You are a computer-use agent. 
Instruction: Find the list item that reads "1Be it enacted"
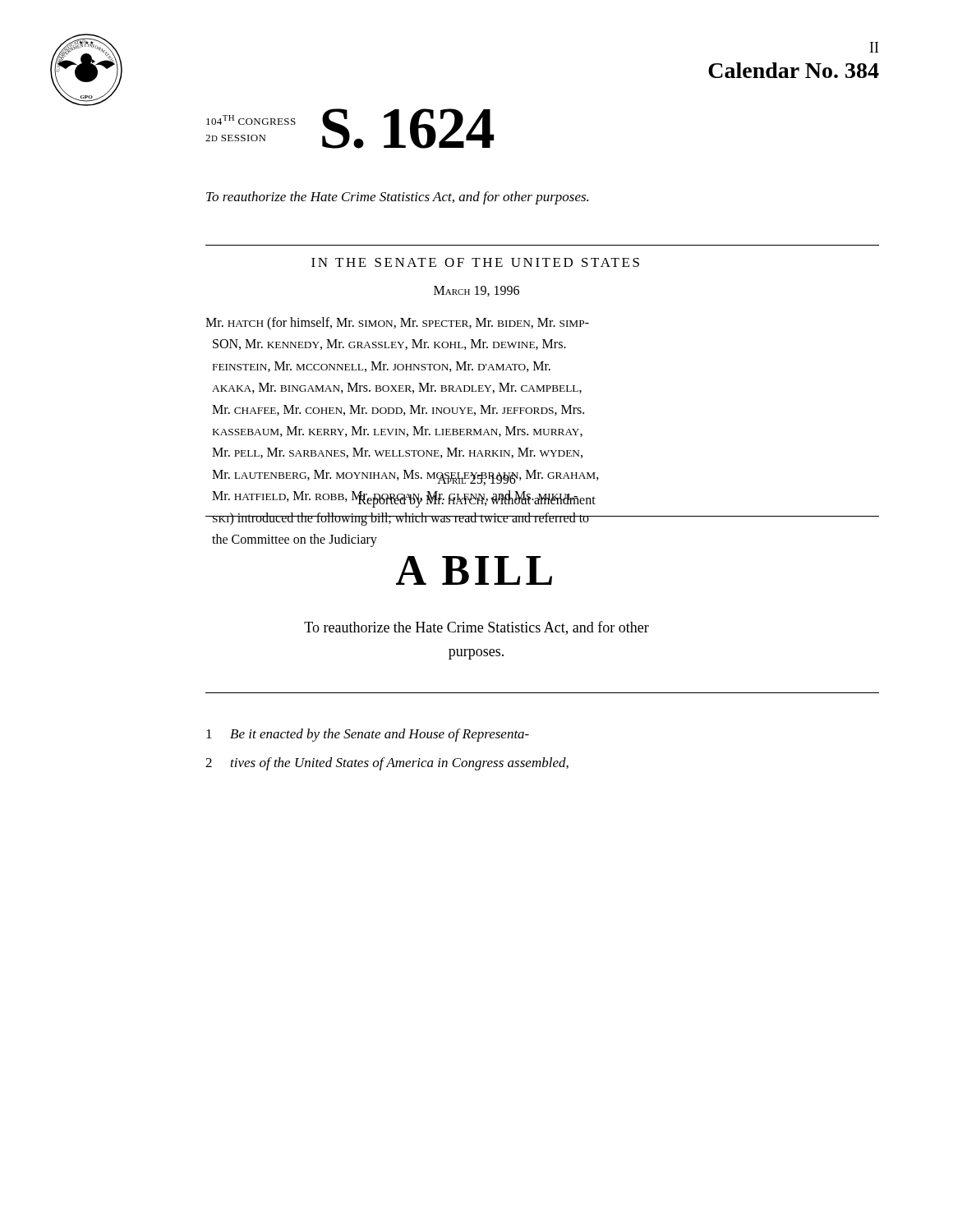point(367,735)
